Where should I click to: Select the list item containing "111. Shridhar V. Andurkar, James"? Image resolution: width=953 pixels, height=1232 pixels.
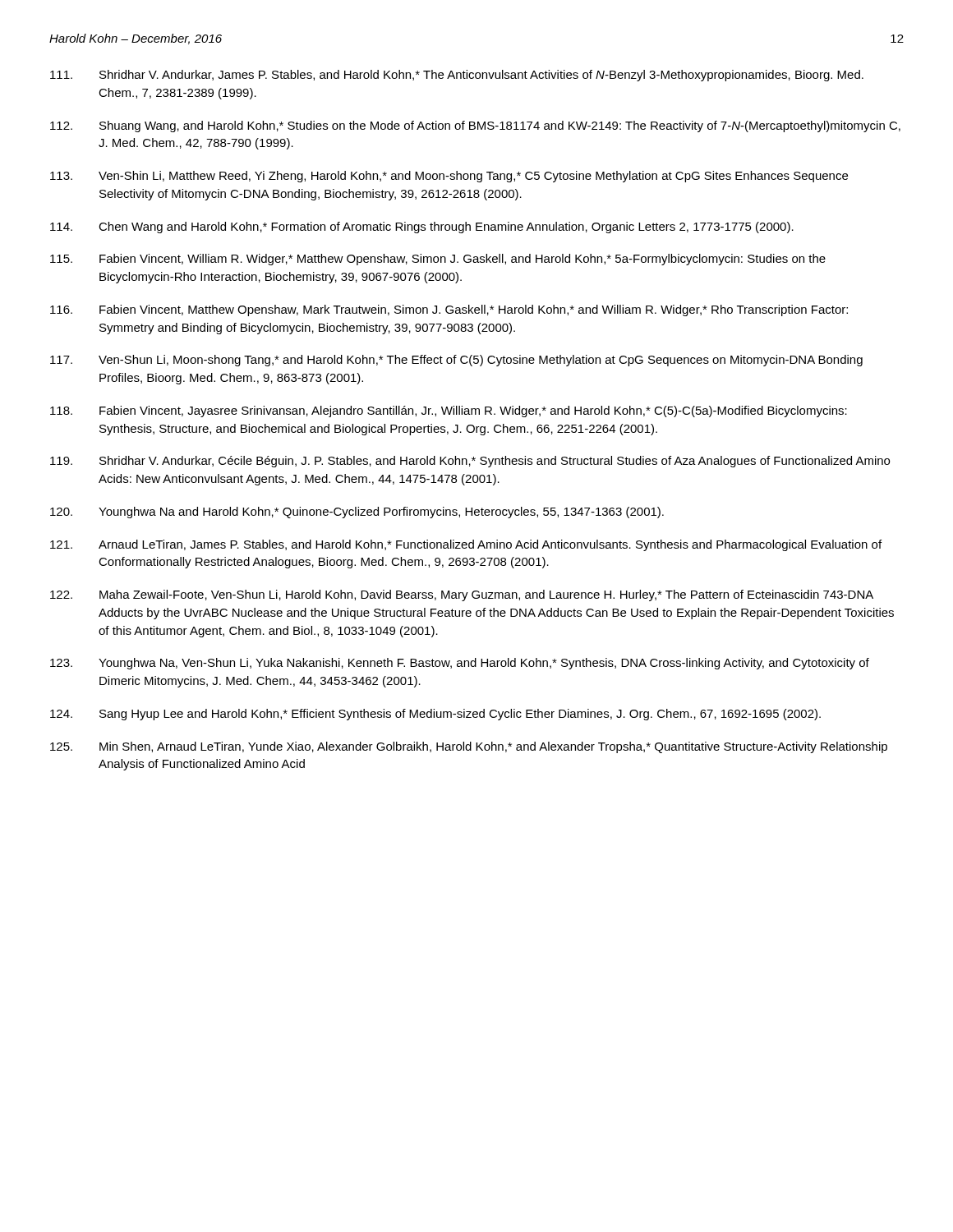click(x=476, y=84)
